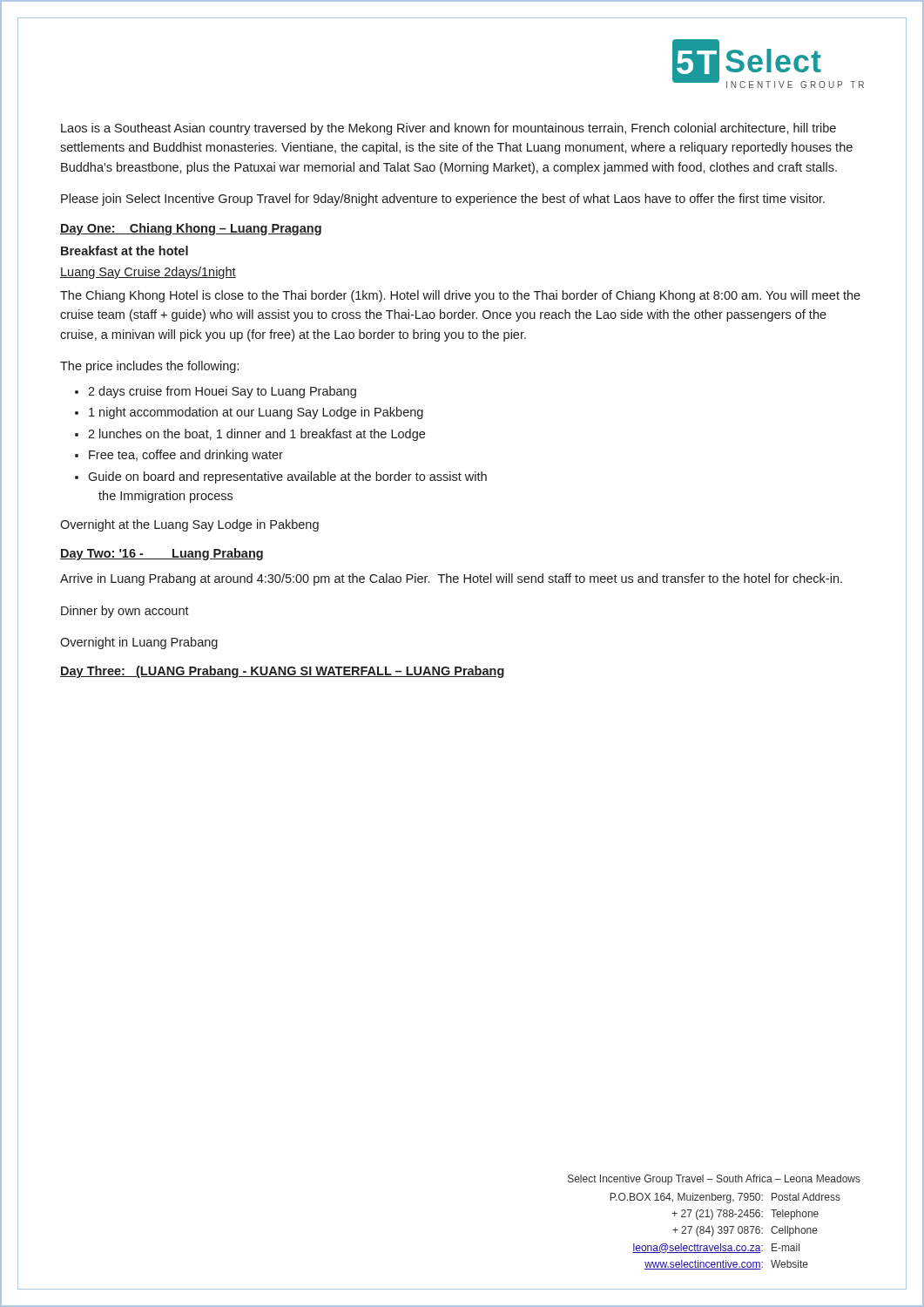Viewport: 924px width, 1307px height.
Task: Navigate to the text block starting "The price includes the following:"
Action: point(150,366)
